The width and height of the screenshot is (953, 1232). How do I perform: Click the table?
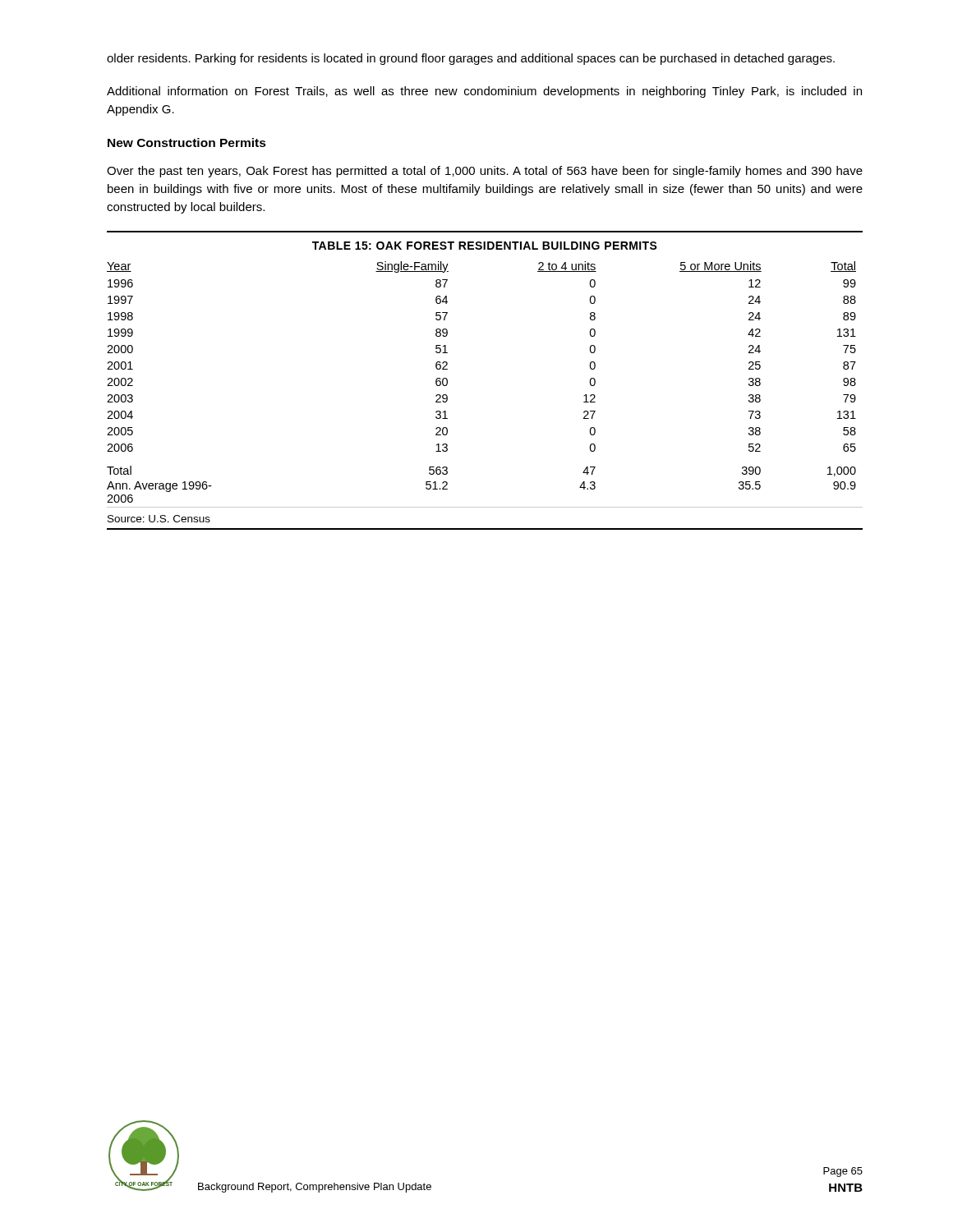pos(485,380)
